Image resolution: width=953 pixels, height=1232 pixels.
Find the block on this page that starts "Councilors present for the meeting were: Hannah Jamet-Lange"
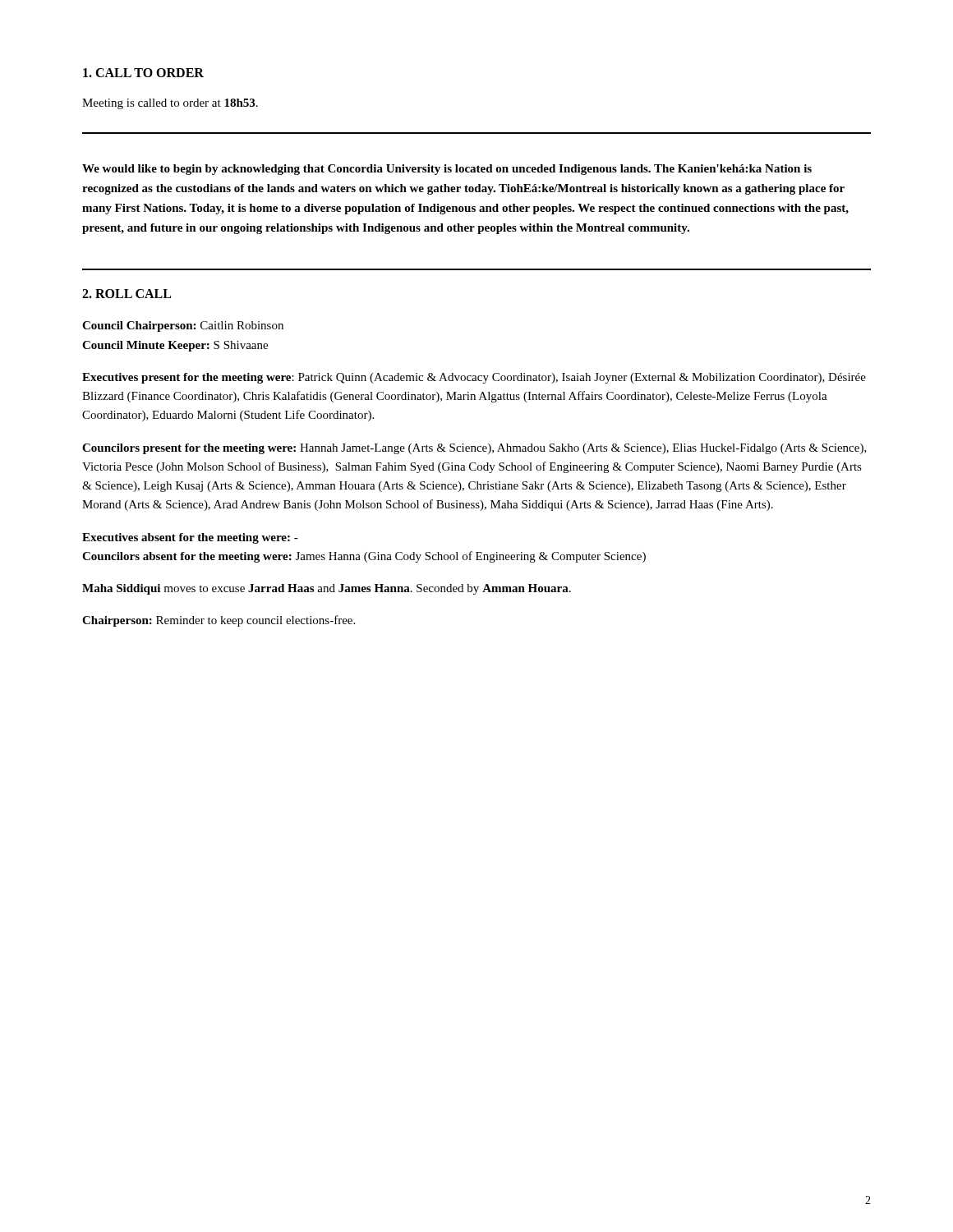[474, 476]
